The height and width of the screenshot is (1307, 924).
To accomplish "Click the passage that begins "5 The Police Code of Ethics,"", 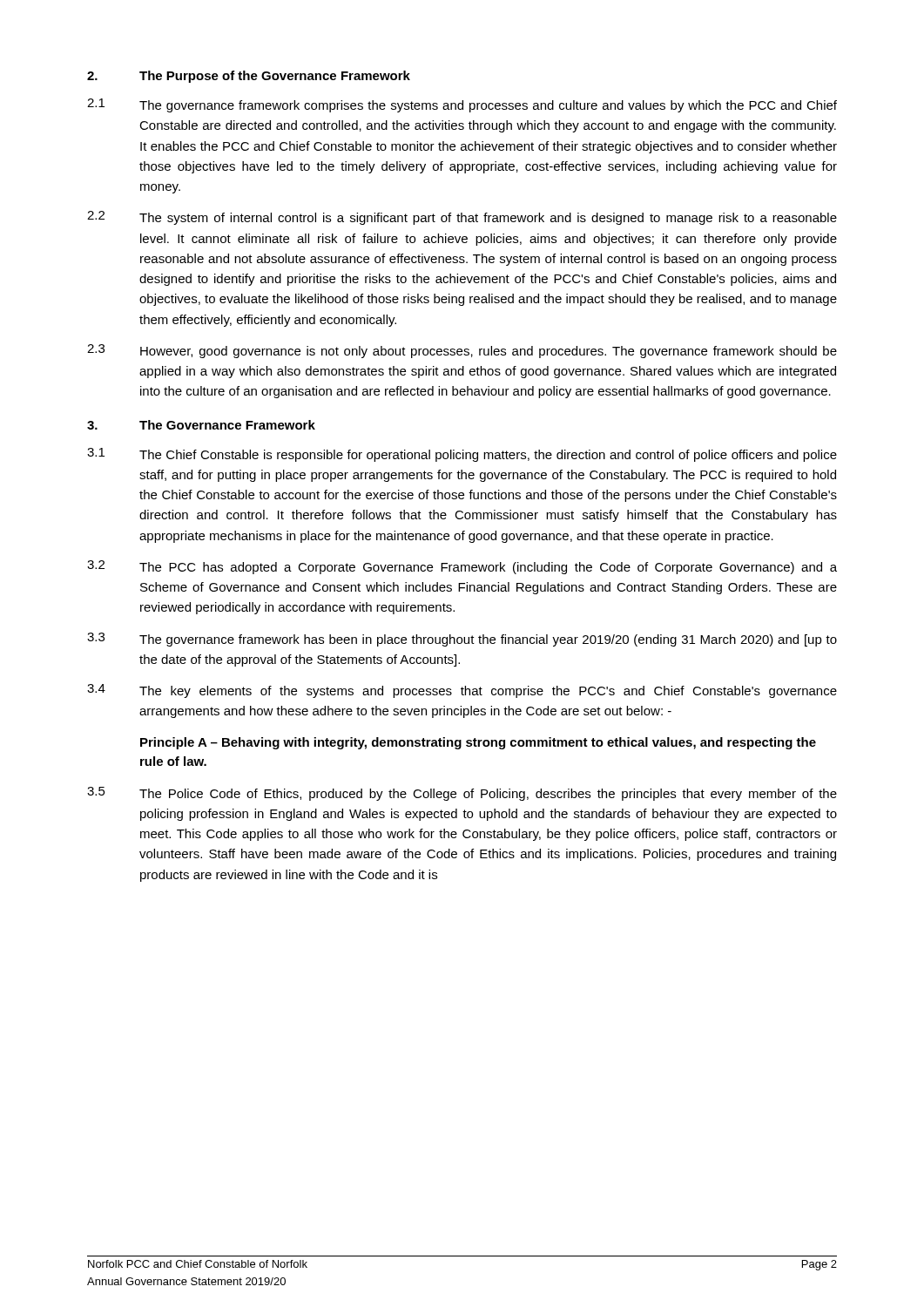I will (x=462, y=834).
